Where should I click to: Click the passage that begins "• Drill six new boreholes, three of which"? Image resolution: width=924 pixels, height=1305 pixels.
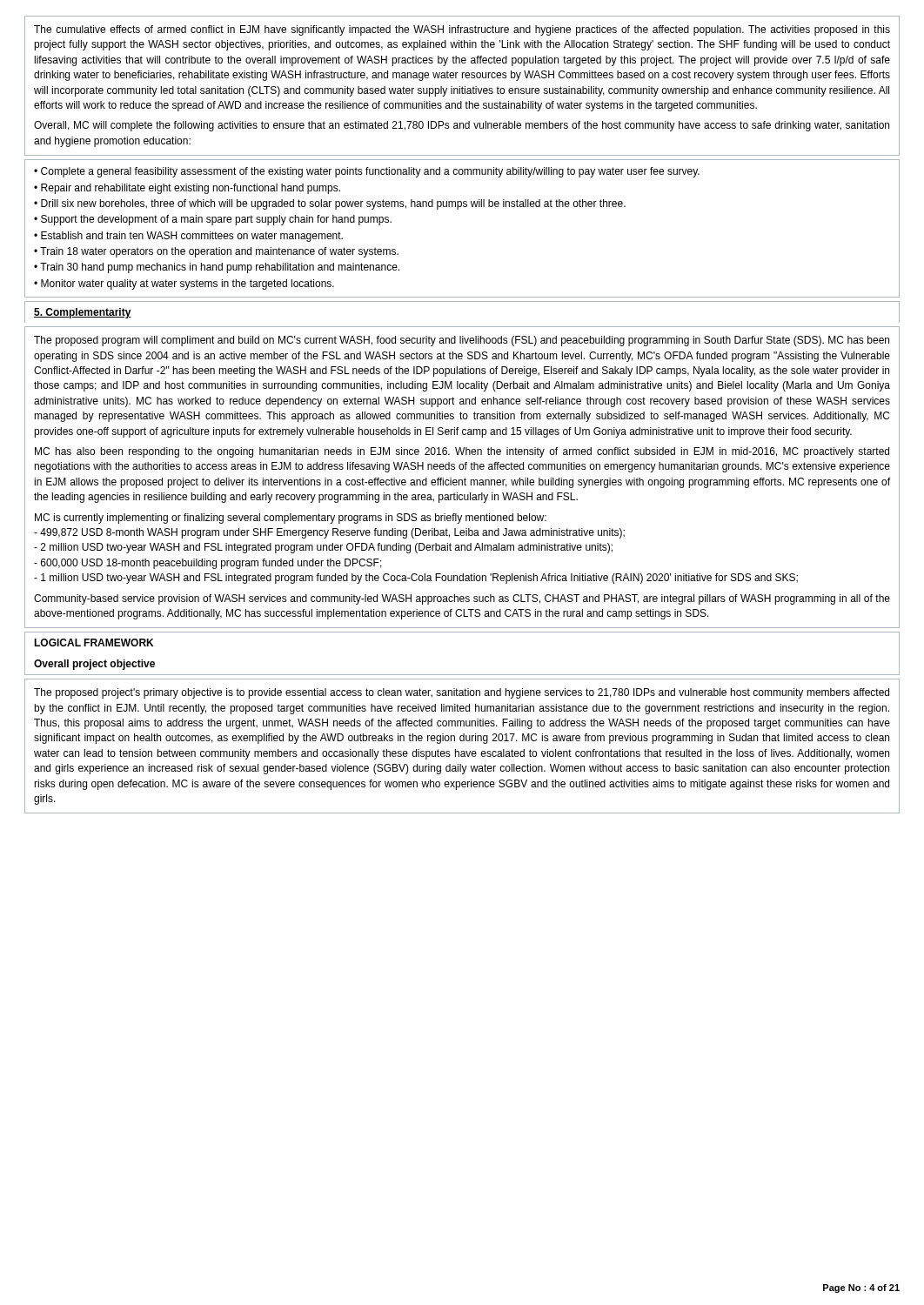462,204
